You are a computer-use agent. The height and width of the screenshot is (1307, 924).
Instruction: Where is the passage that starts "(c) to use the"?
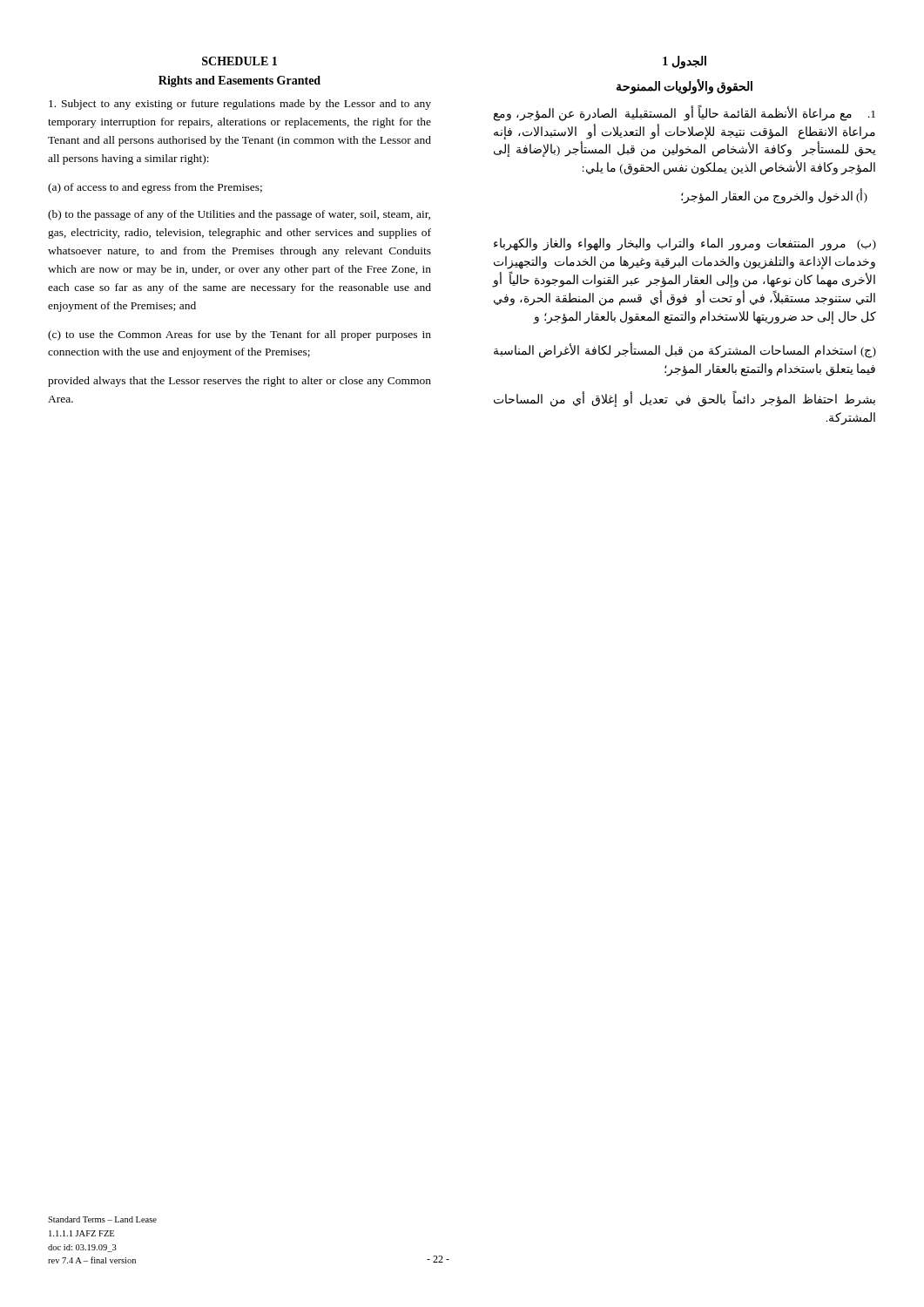239,343
